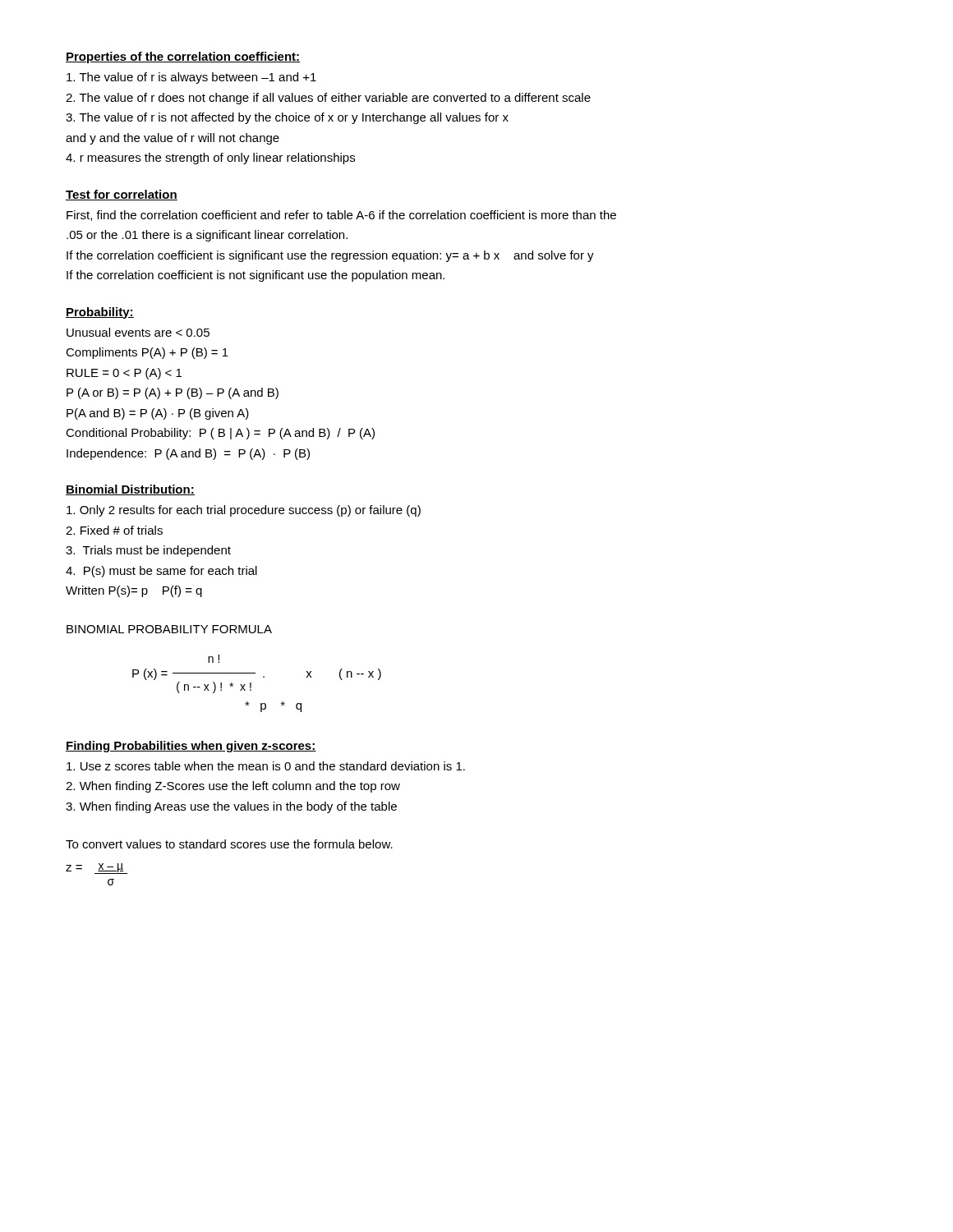Image resolution: width=953 pixels, height=1232 pixels.
Task: Locate the list item that reads "2. The value of r does not change"
Action: (x=328, y=97)
